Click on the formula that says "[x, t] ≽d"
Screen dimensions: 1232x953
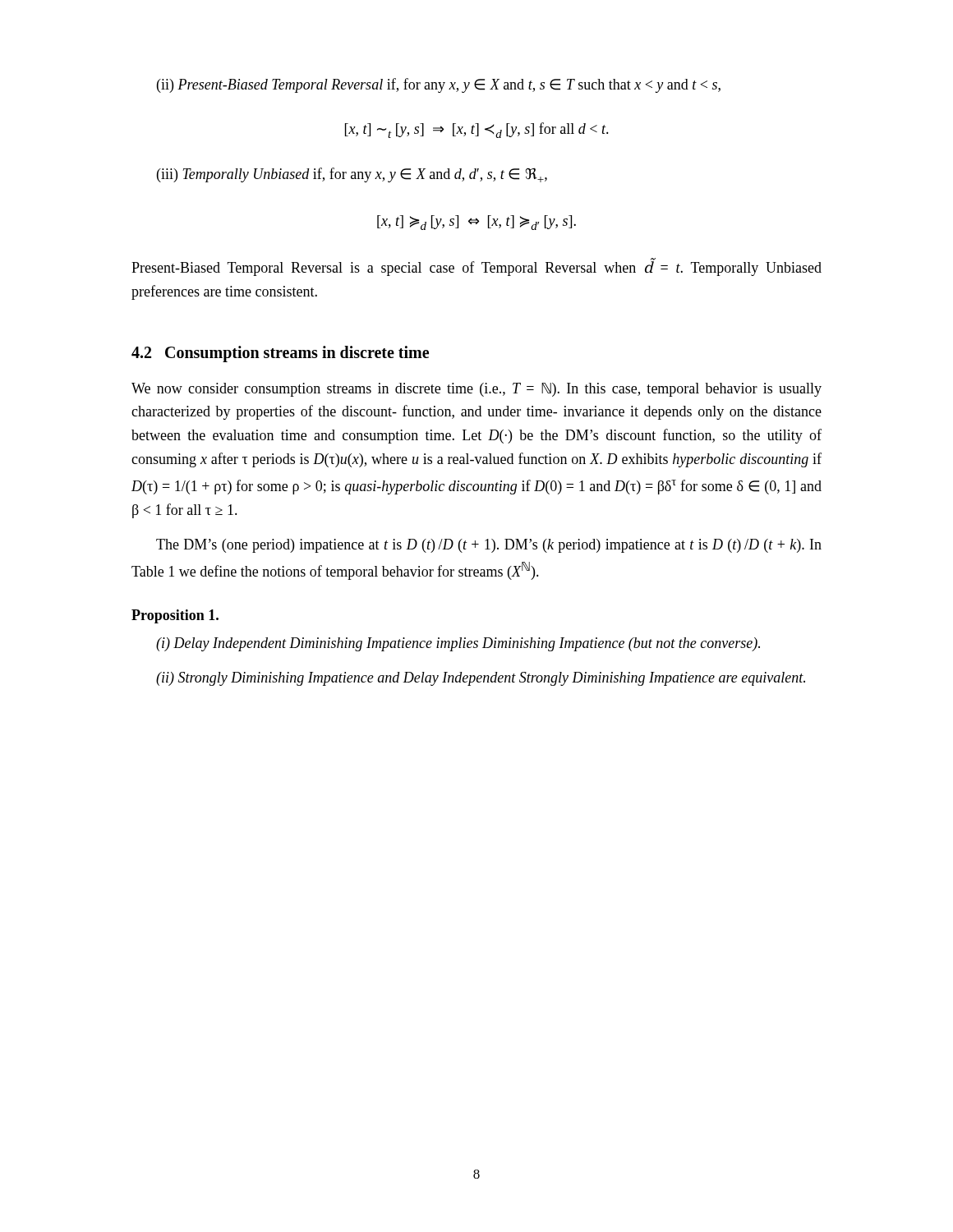476,223
